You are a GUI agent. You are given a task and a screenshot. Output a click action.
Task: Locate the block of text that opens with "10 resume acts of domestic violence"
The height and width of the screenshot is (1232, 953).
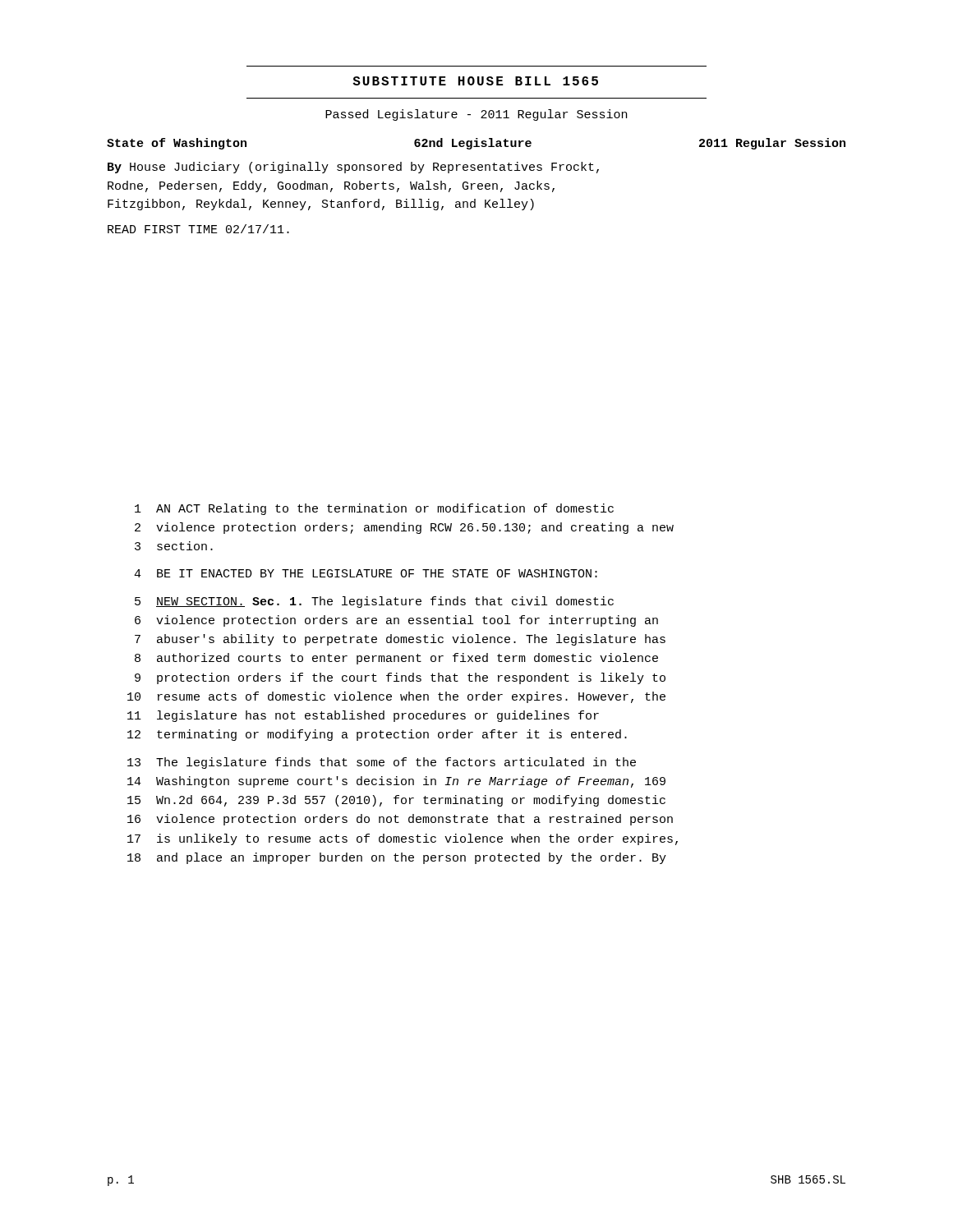[476, 698]
